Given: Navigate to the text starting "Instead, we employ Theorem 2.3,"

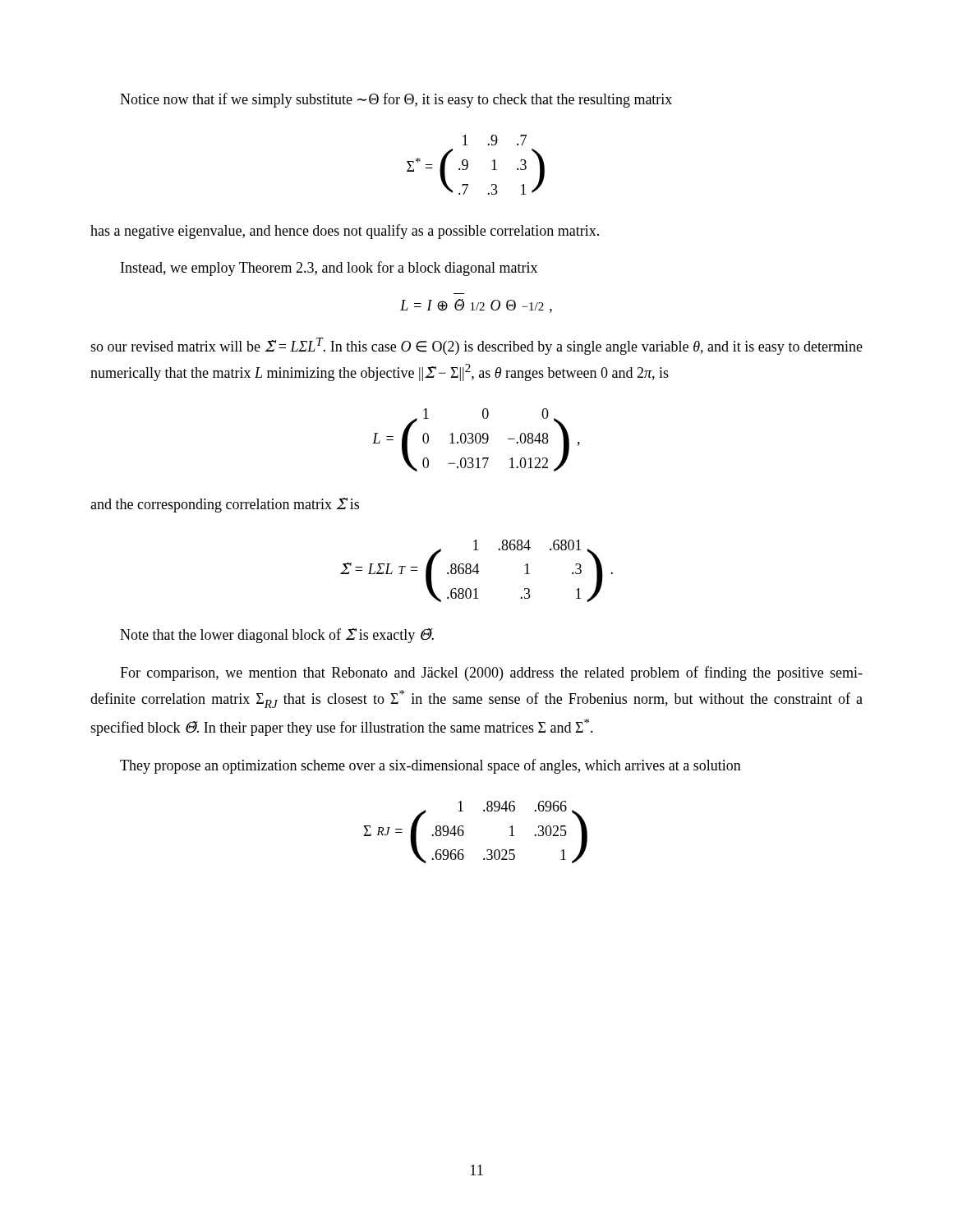Looking at the screenshot, I should [476, 269].
